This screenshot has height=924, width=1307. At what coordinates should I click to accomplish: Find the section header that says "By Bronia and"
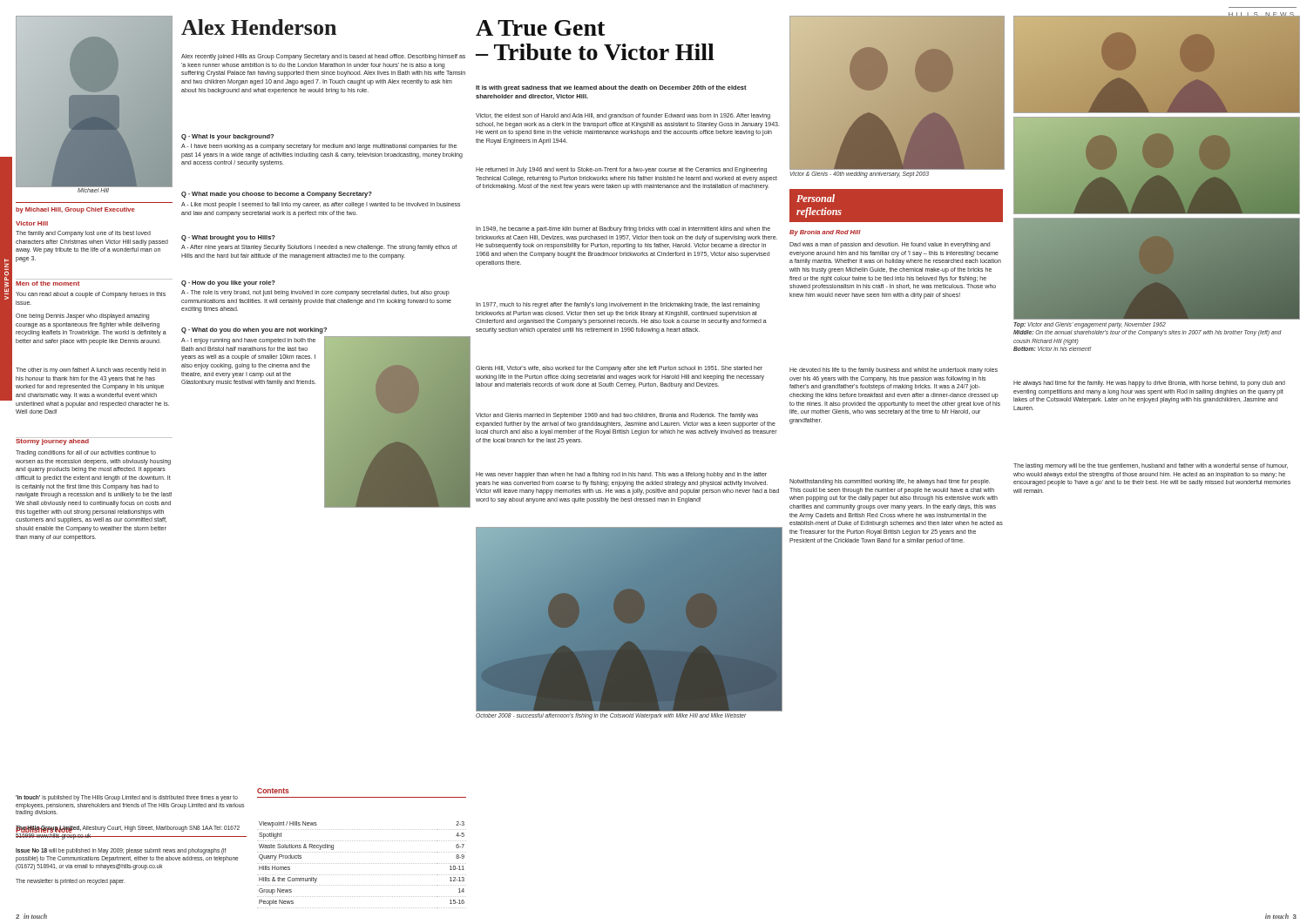[x=825, y=232]
